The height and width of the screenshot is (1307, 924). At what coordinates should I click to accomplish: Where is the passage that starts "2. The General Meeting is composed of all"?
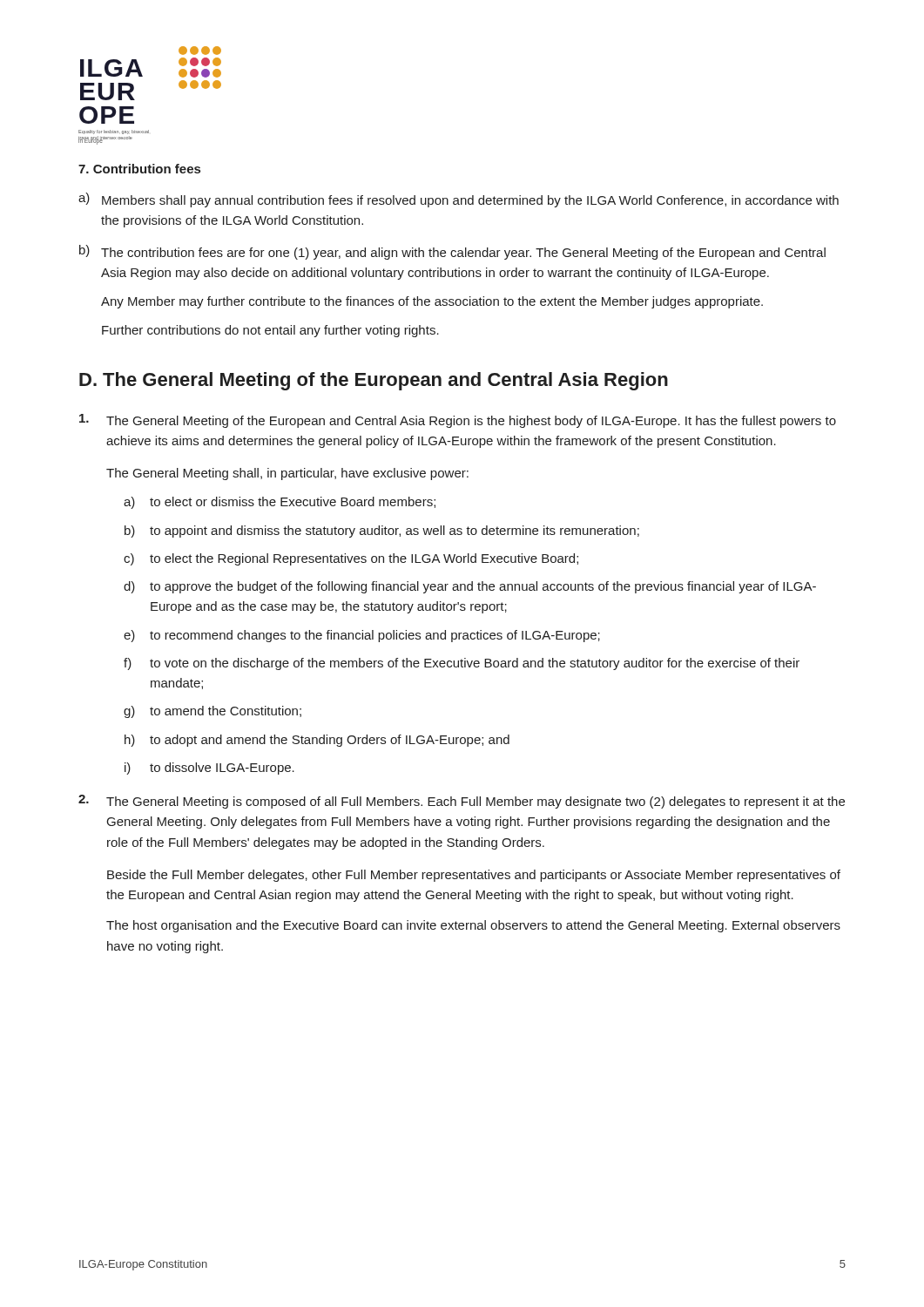462,822
